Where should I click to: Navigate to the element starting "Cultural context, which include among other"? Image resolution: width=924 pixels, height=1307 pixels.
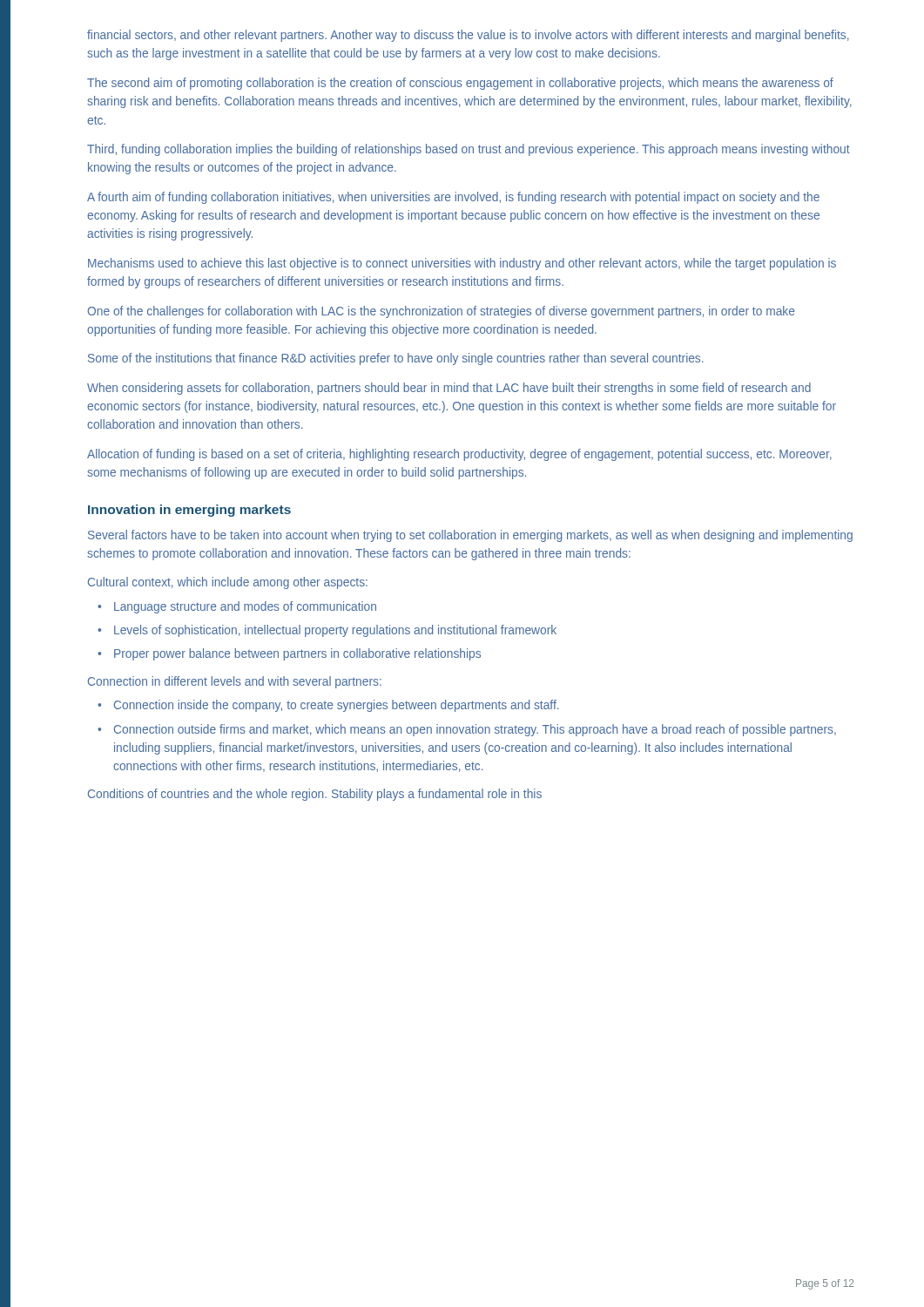228,583
